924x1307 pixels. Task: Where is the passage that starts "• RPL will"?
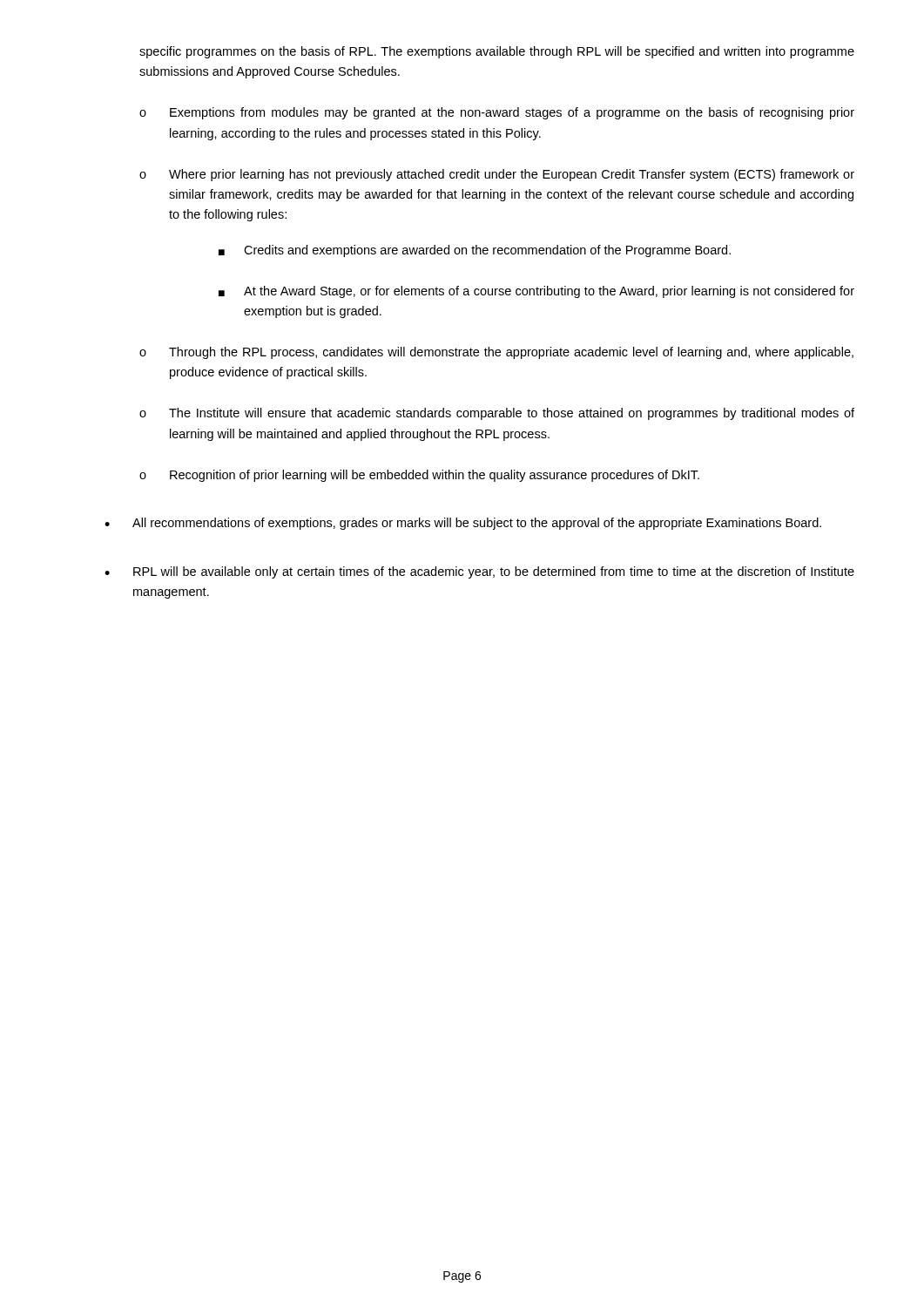point(479,582)
